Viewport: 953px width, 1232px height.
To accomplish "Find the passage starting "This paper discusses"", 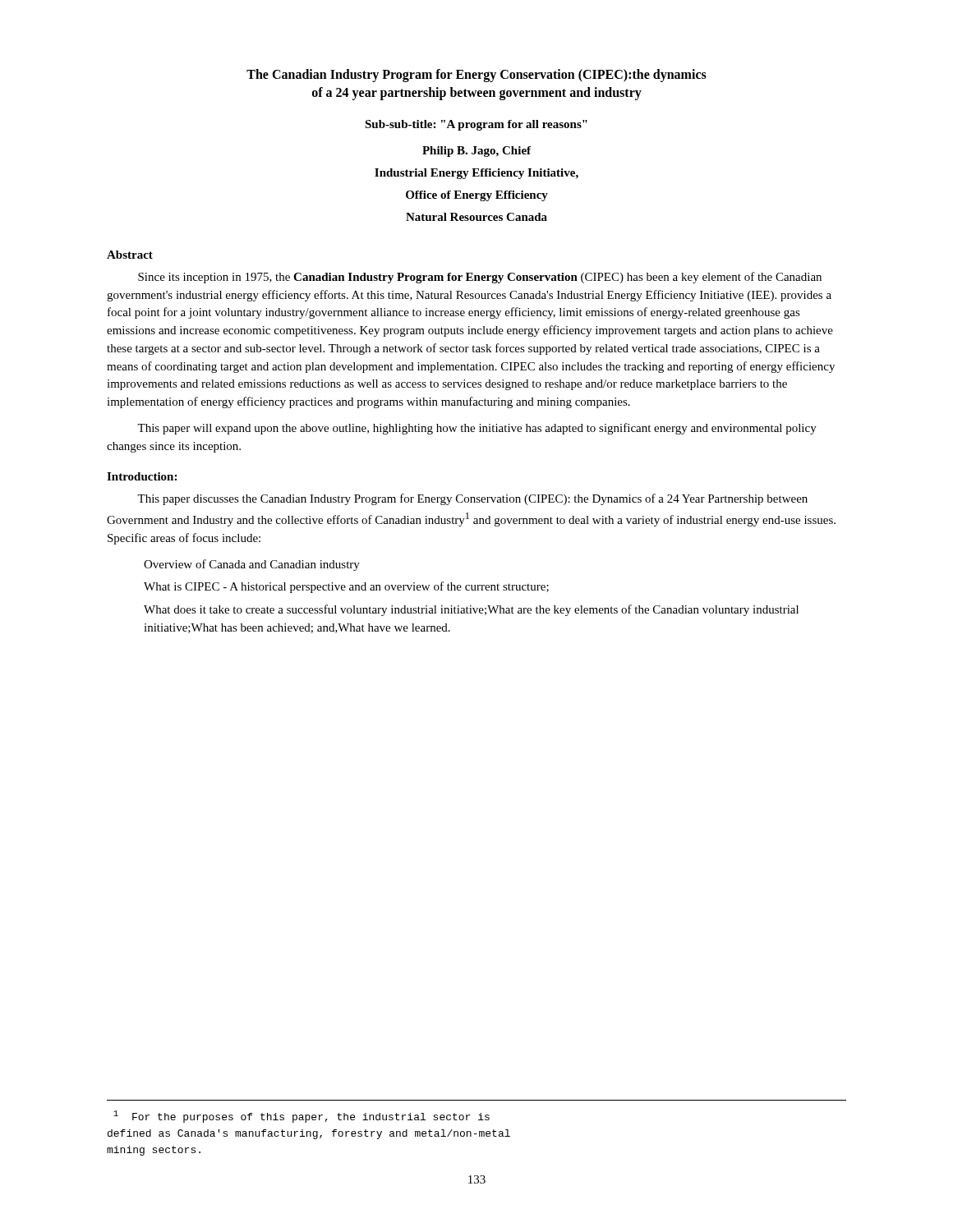I will pos(472,518).
